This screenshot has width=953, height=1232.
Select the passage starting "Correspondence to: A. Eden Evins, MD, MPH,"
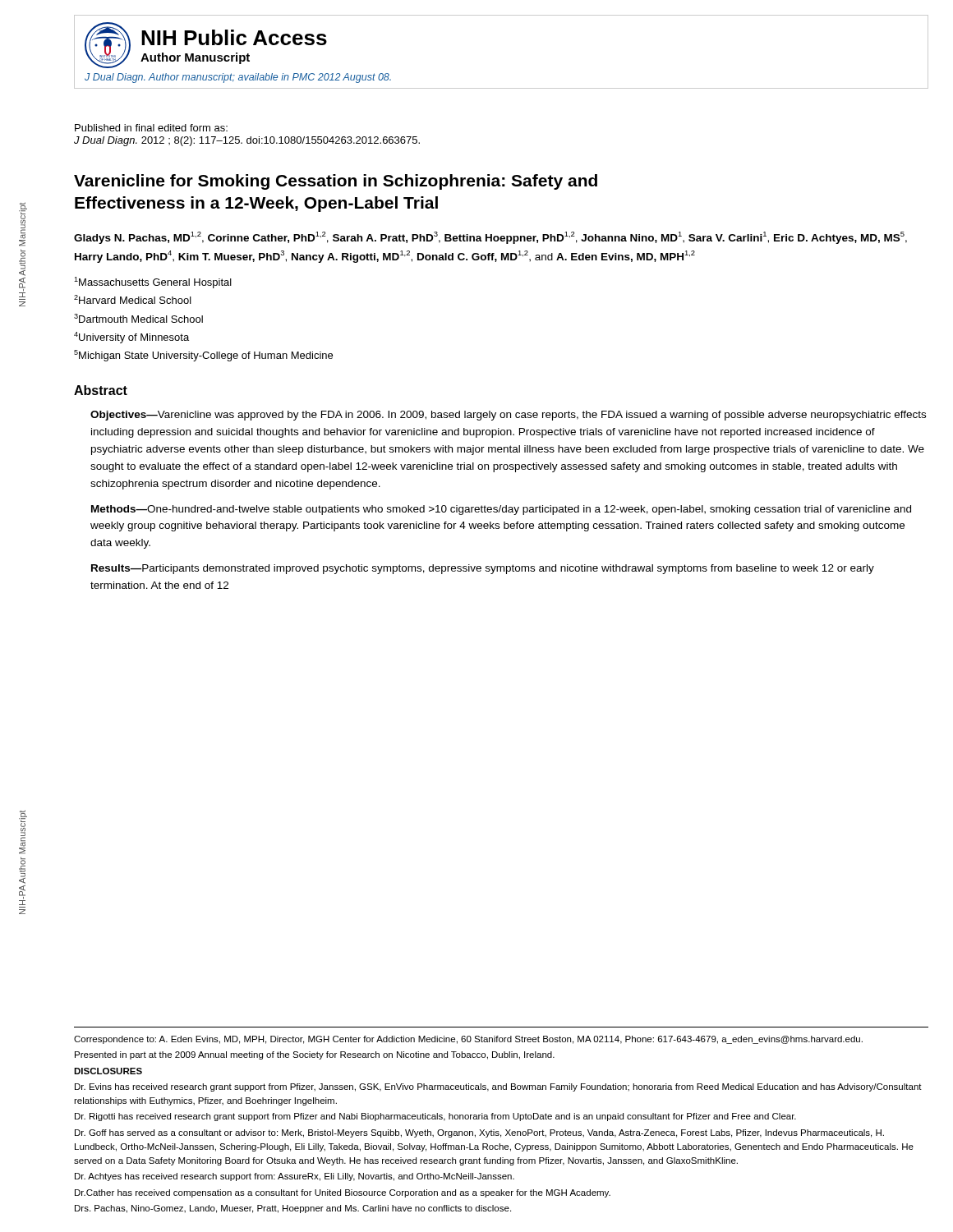click(501, 1124)
